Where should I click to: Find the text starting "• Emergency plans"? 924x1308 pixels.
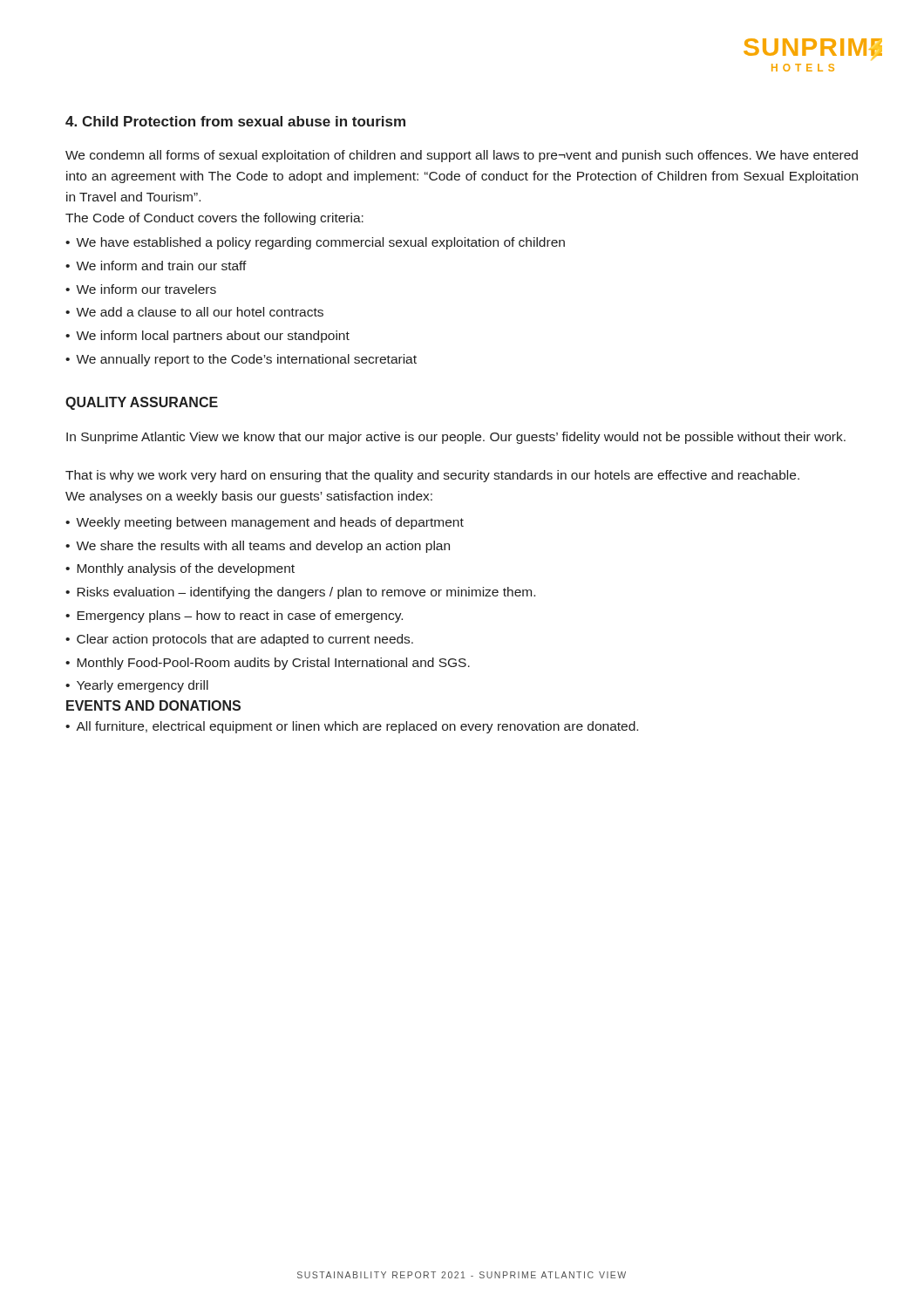point(235,616)
